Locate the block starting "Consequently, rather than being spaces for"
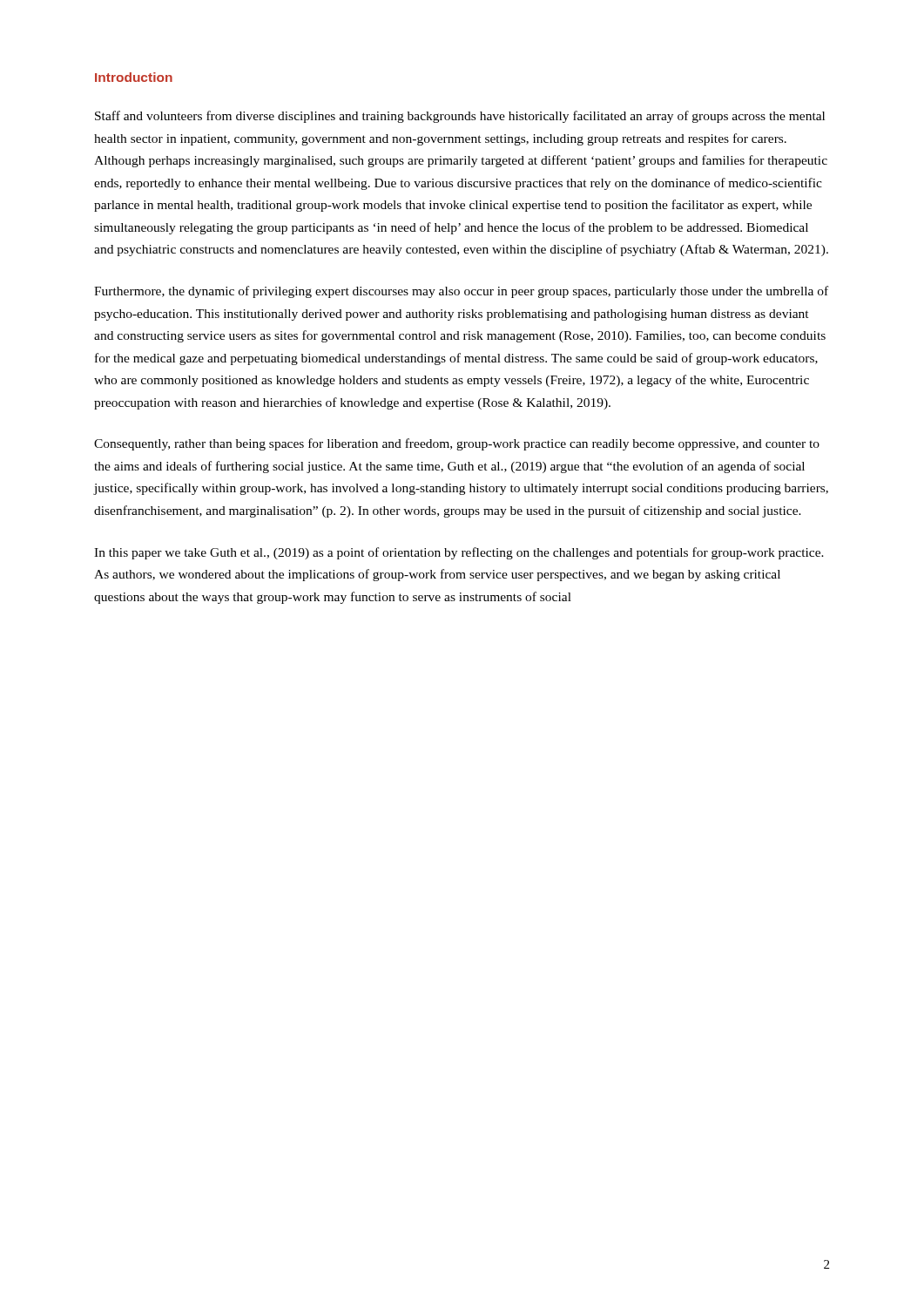Screen dimensions: 1307x924 461,477
